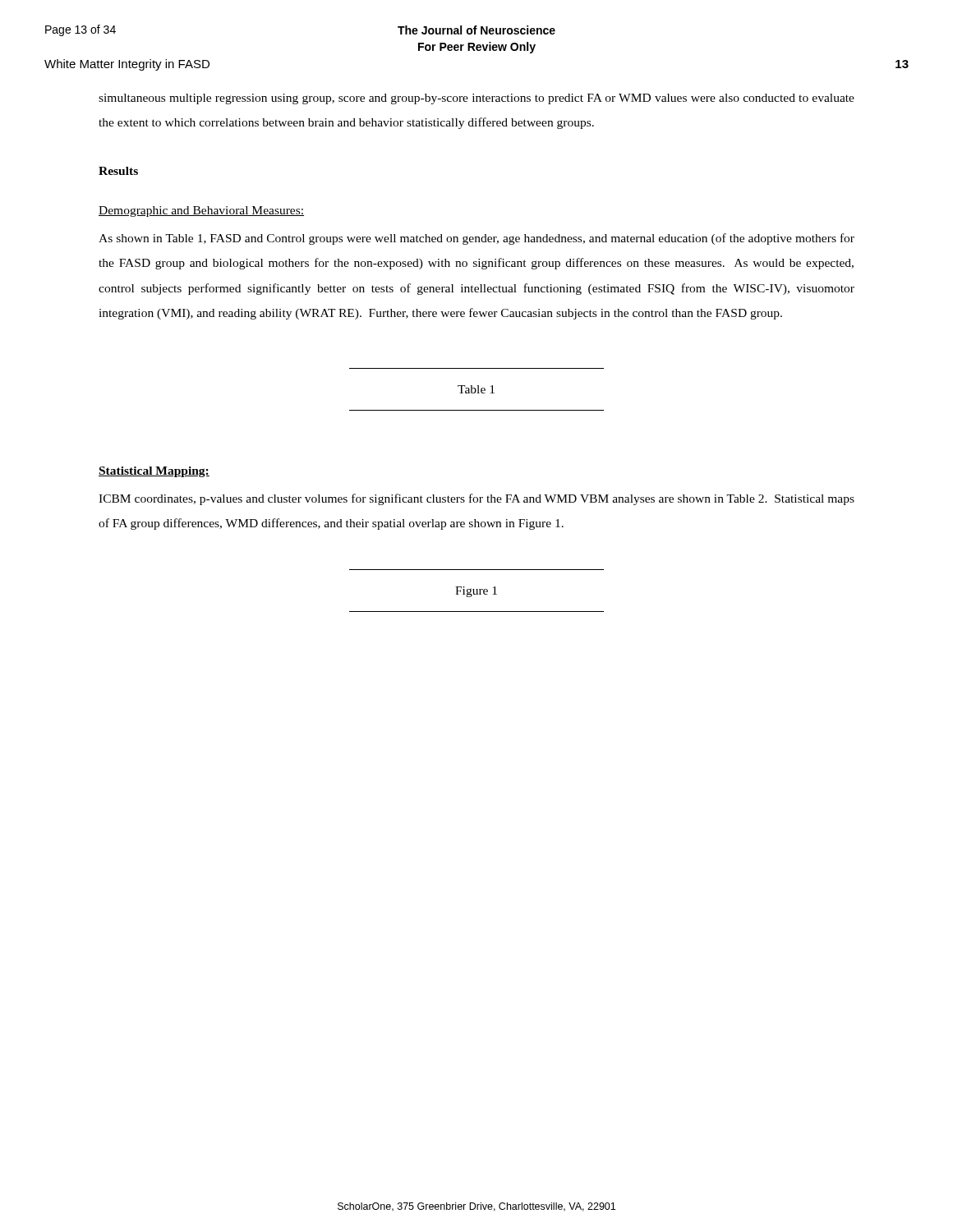Select the caption with the text "Figure 1"

(x=476, y=590)
